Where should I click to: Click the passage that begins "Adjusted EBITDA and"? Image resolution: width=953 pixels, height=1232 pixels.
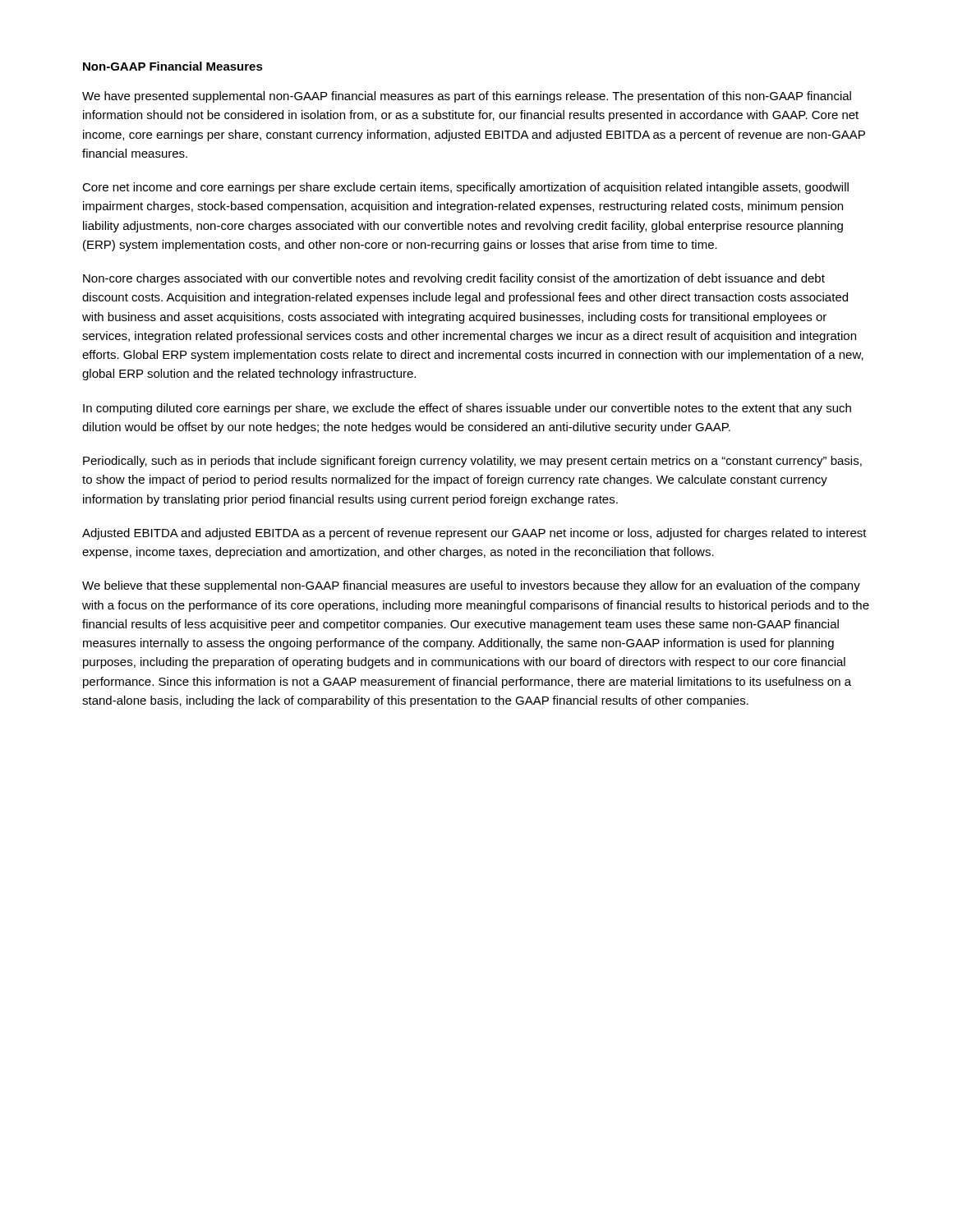click(x=474, y=542)
